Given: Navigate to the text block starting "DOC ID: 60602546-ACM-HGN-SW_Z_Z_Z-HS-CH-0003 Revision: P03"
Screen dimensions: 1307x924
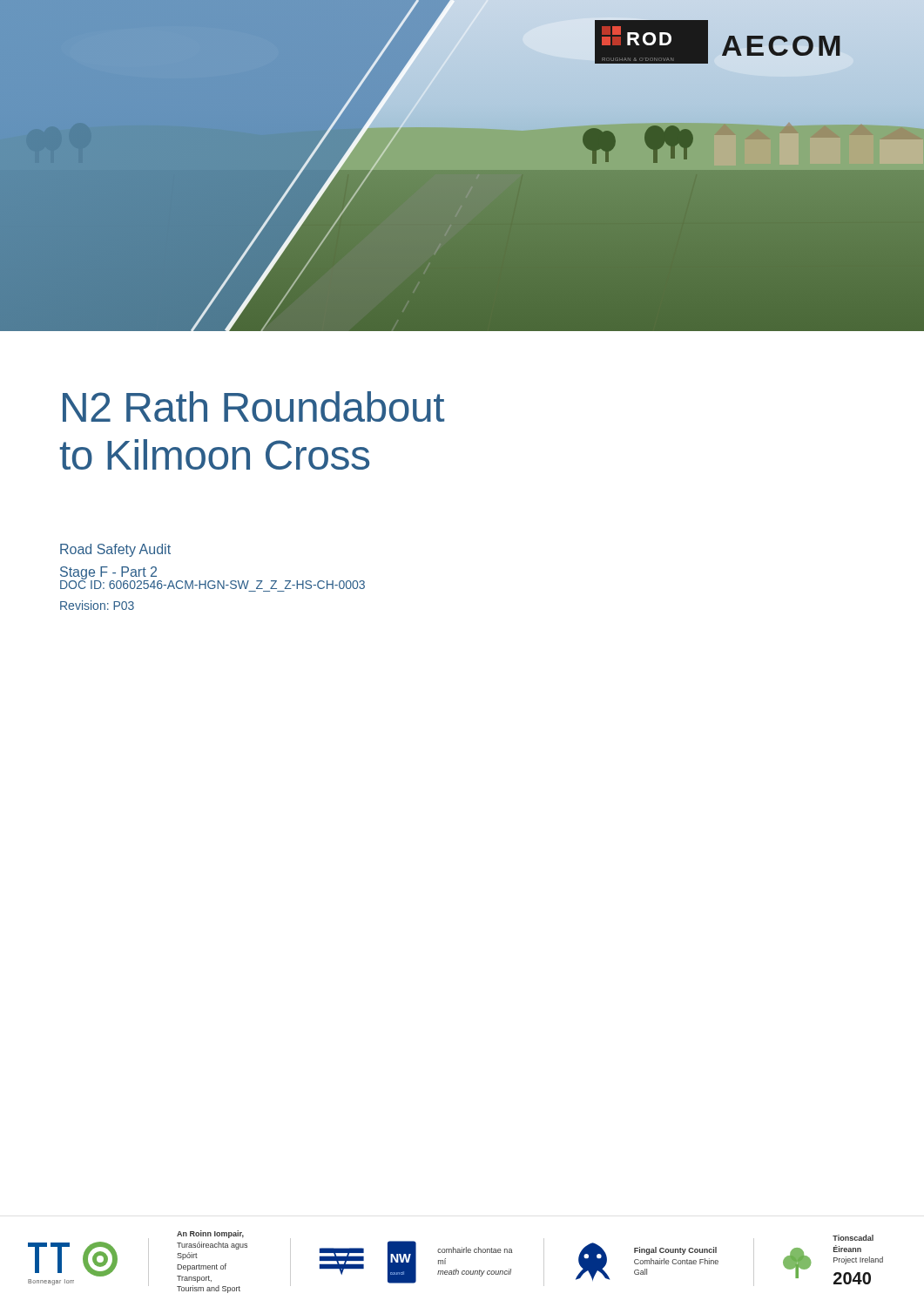Looking at the screenshot, I should (212, 596).
